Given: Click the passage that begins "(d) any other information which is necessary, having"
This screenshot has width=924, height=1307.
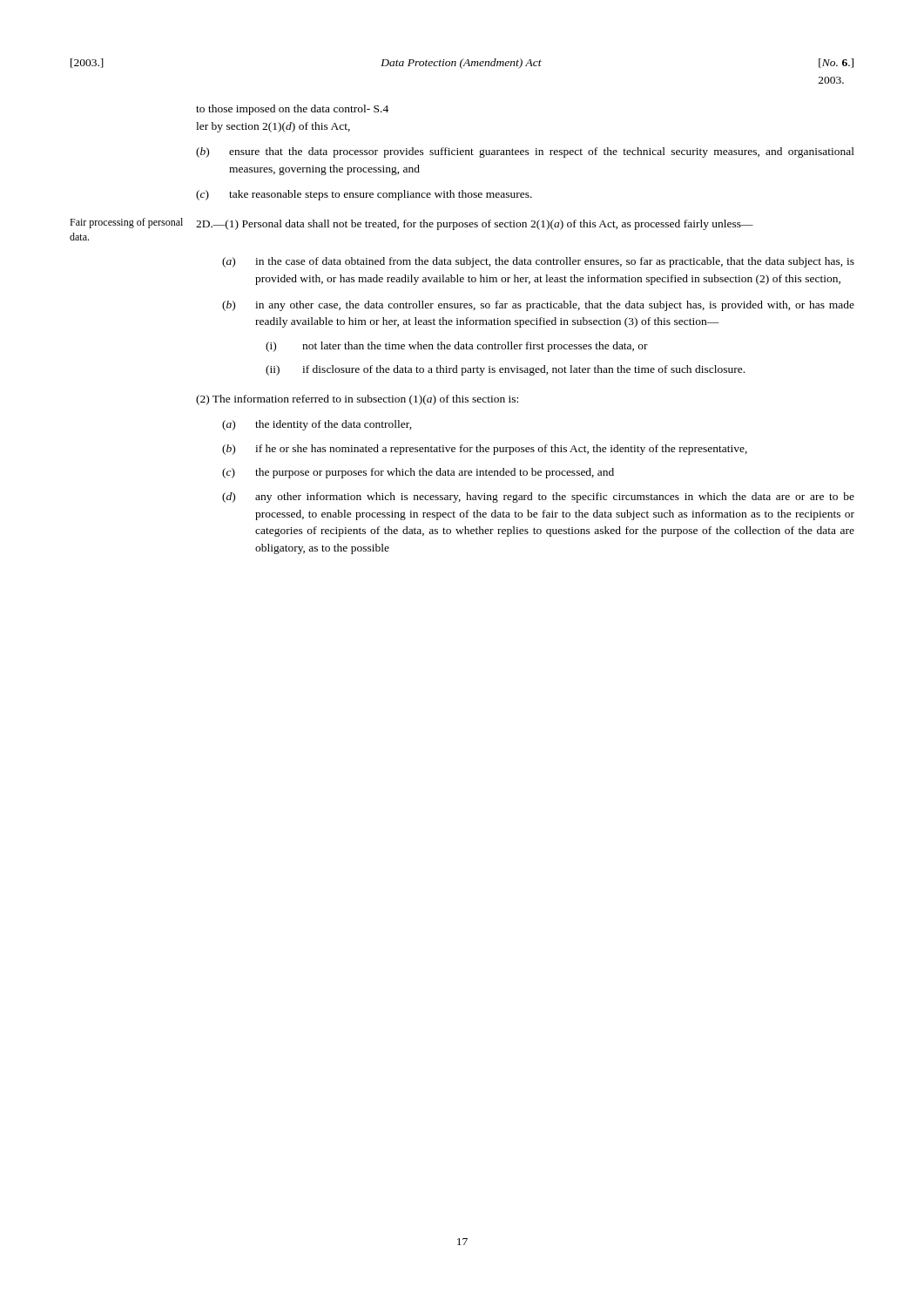Looking at the screenshot, I should tap(538, 522).
